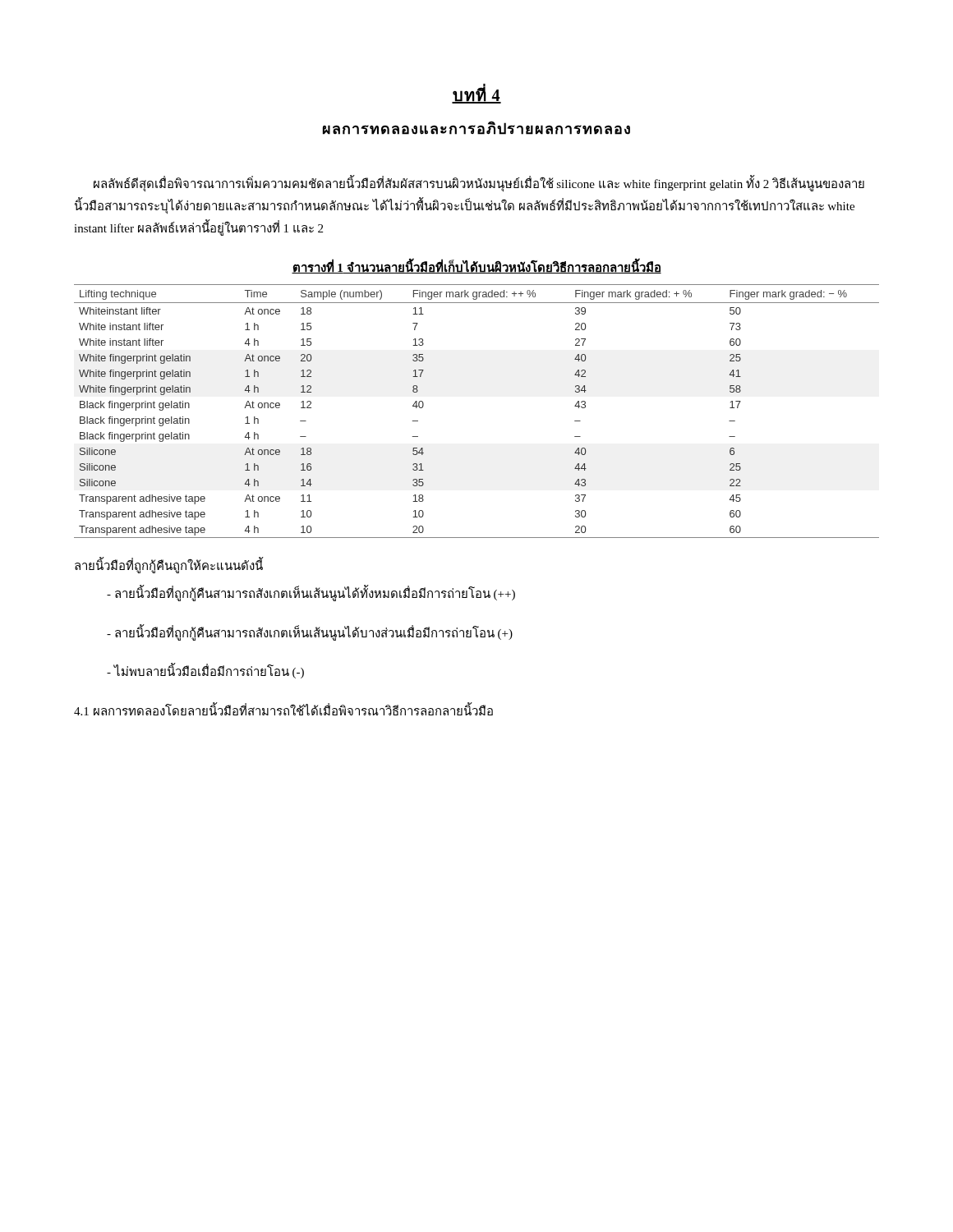Find the element starting "ไม่พบลายนิ้วมือเมื่อมีการถ่ายโอน (-)"
This screenshot has height=1232, width=953.
pos(206,672)
